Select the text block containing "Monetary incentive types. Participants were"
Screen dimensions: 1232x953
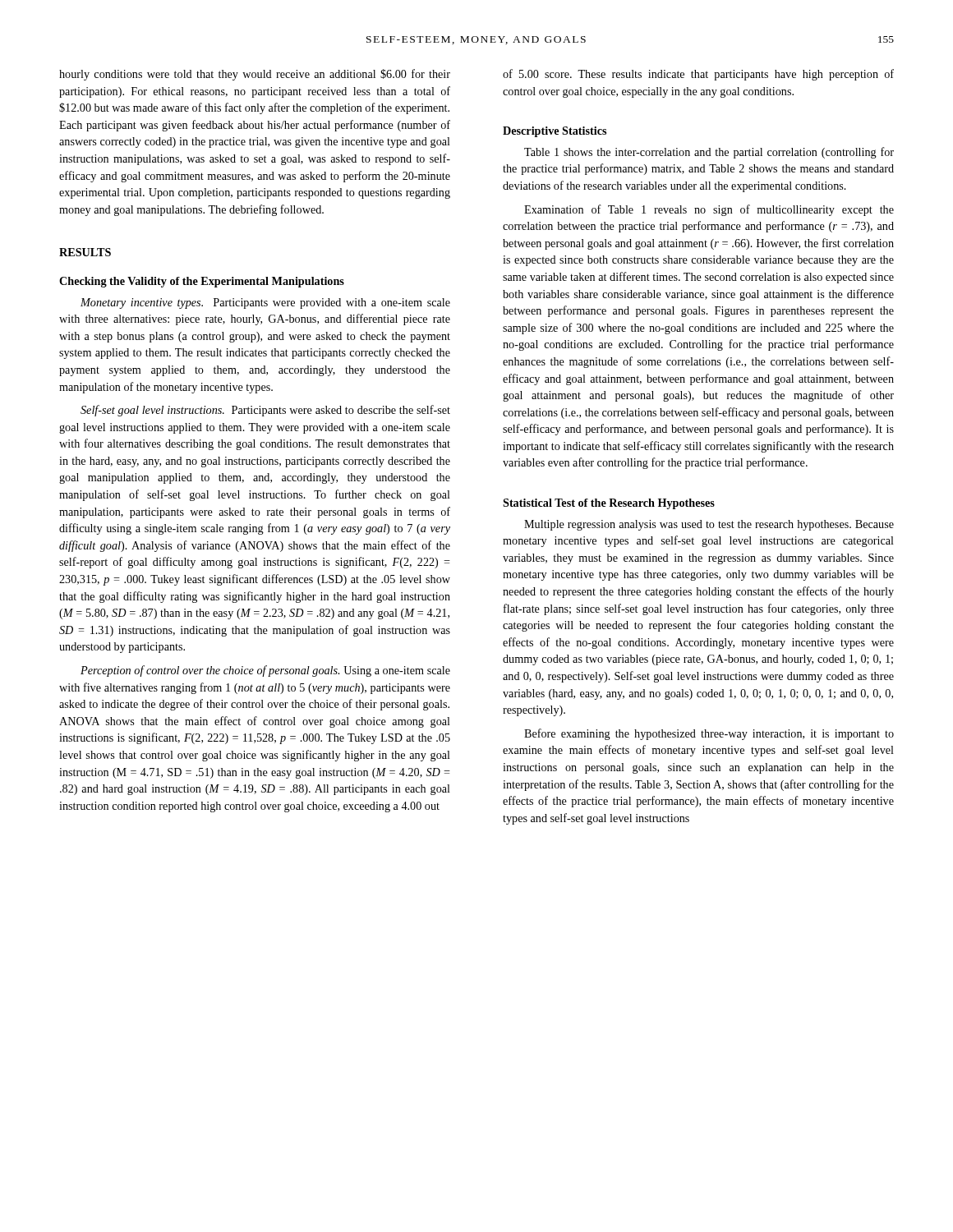(x=255, y=344)
